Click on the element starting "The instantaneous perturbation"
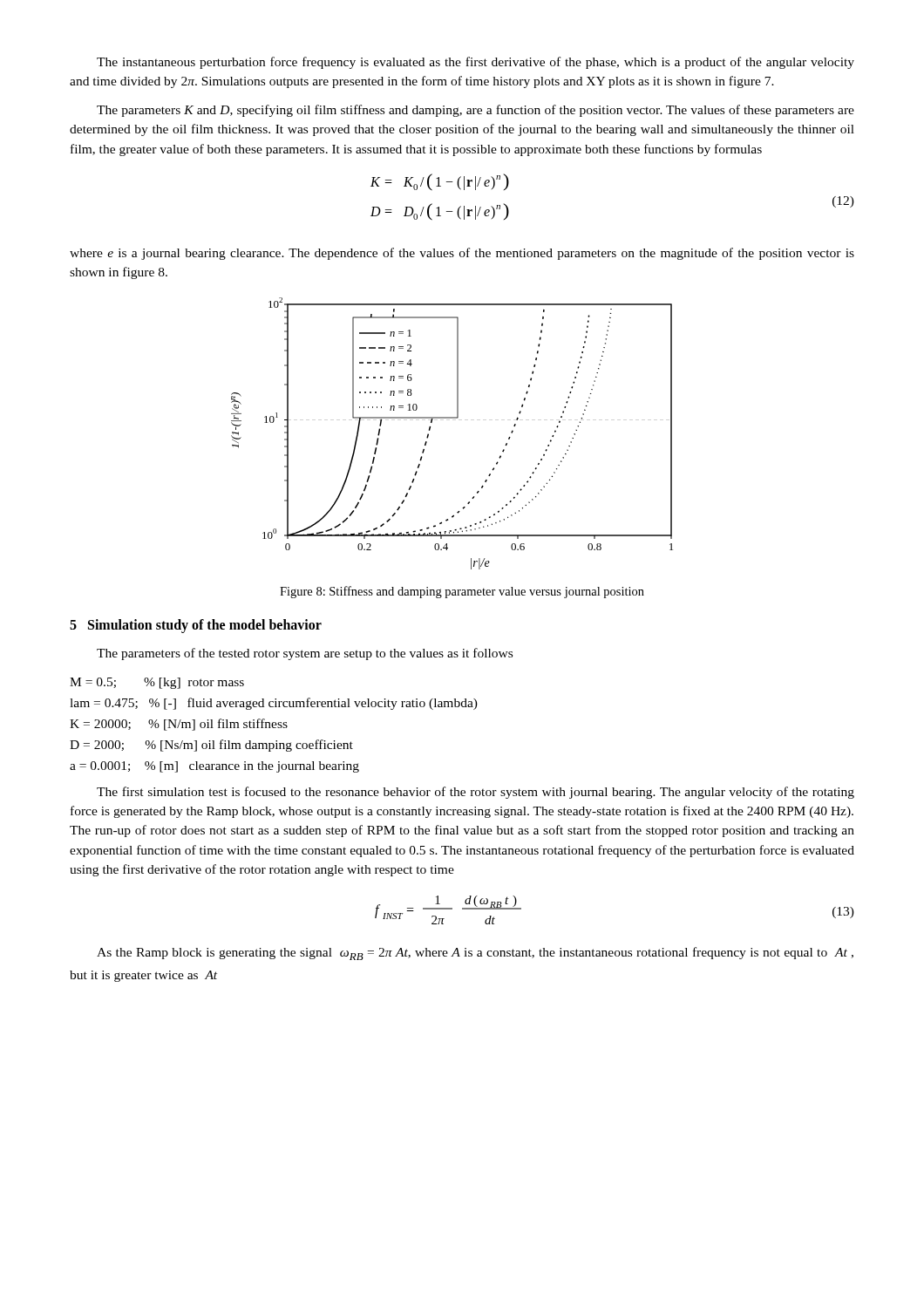 coord(462,72)
